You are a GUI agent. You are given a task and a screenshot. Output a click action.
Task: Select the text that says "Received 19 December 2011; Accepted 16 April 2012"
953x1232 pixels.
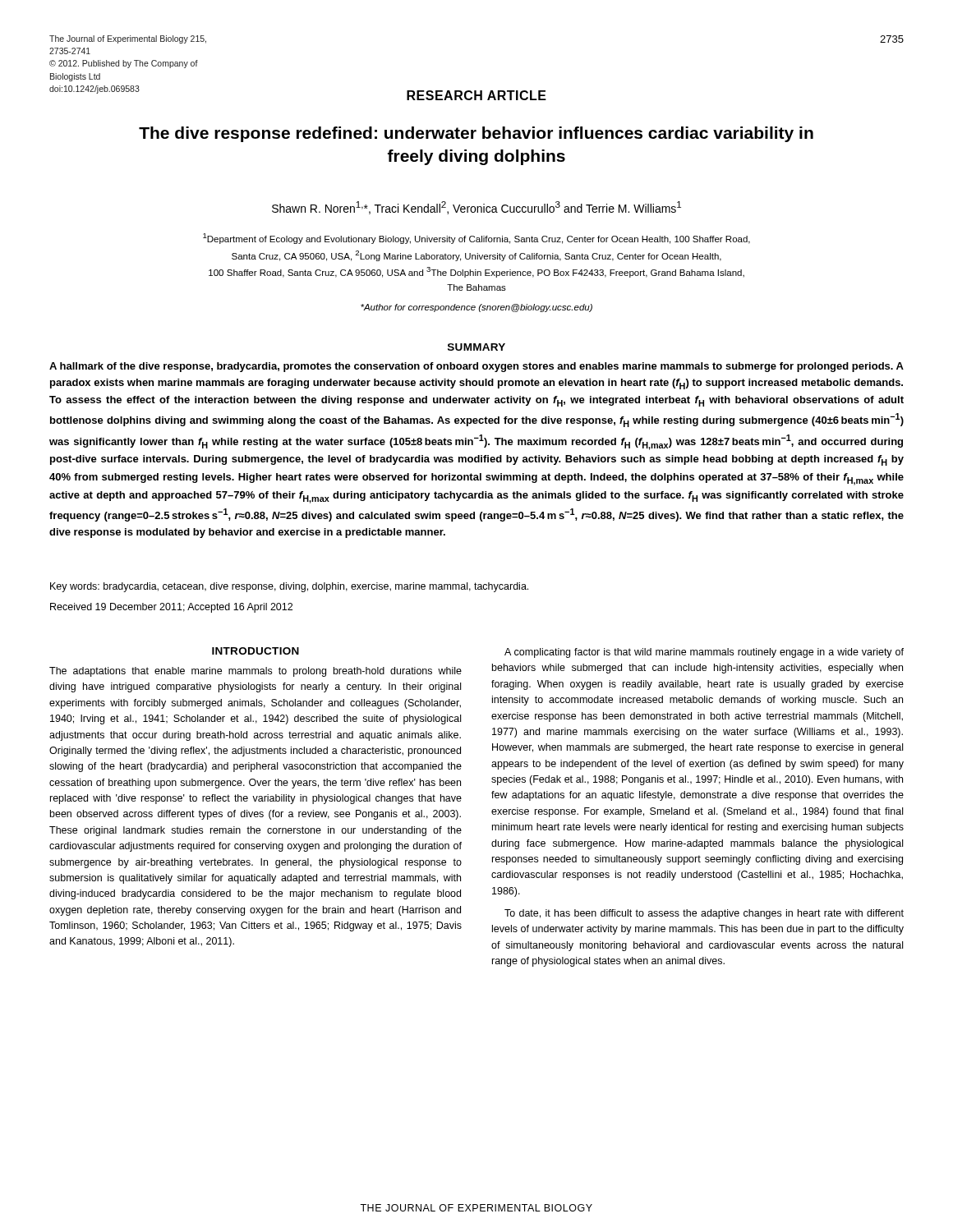pyautogui.click(x=171, y=607)
